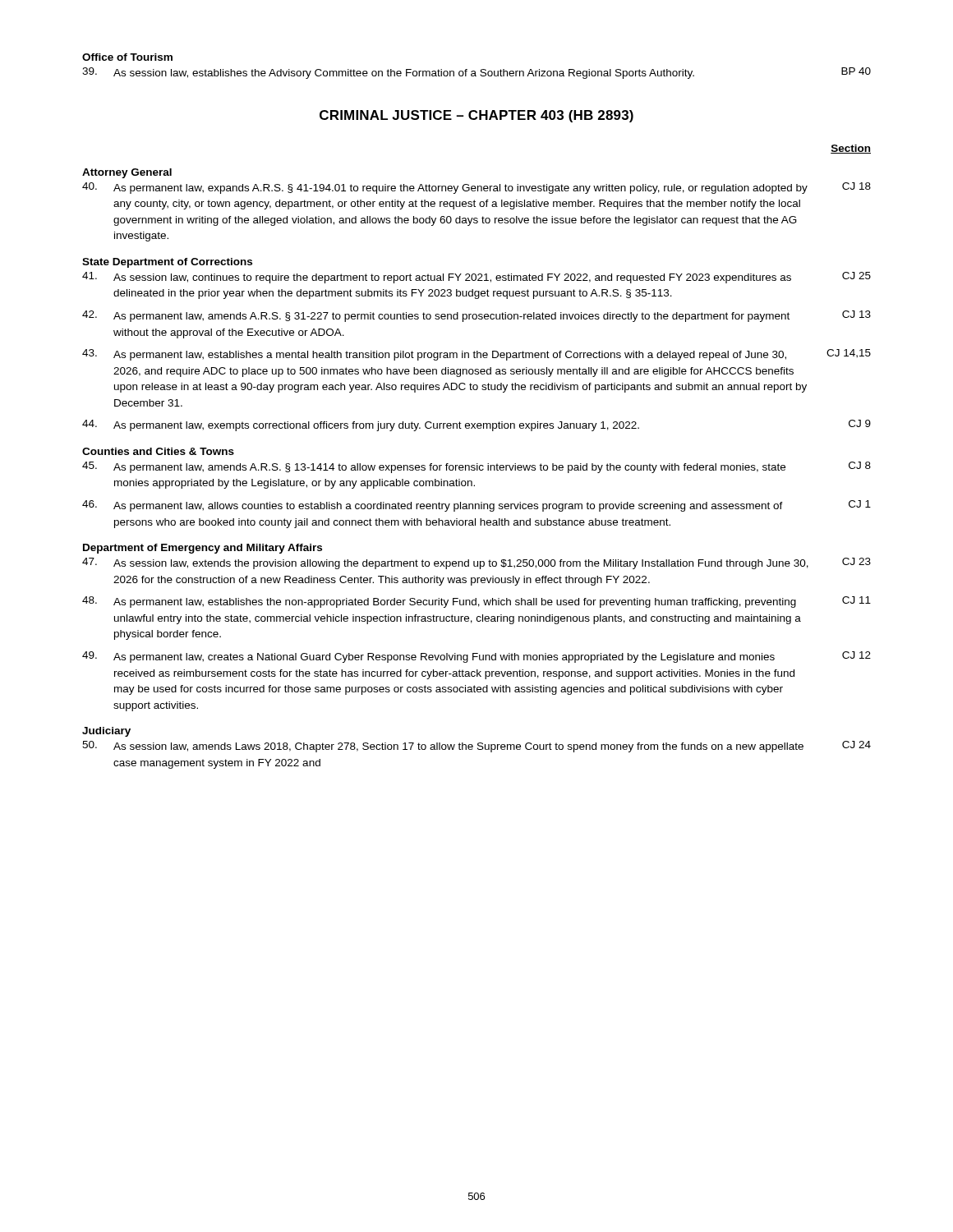Click on the passage starting "50. As session law, amends"
953x1232 pixels.
pyautogui.click(x=476, y=755)
